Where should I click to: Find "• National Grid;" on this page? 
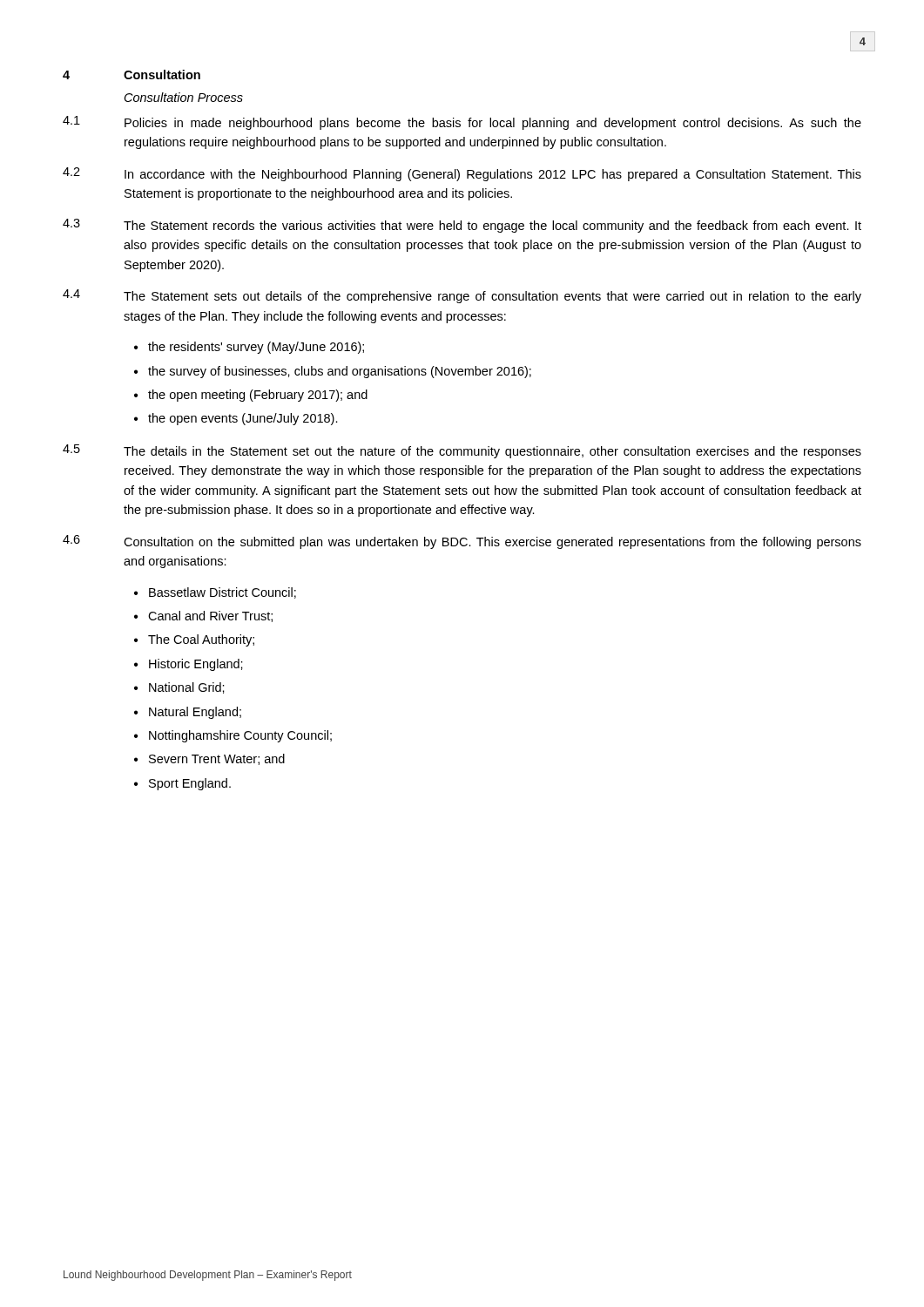(179, 688)
